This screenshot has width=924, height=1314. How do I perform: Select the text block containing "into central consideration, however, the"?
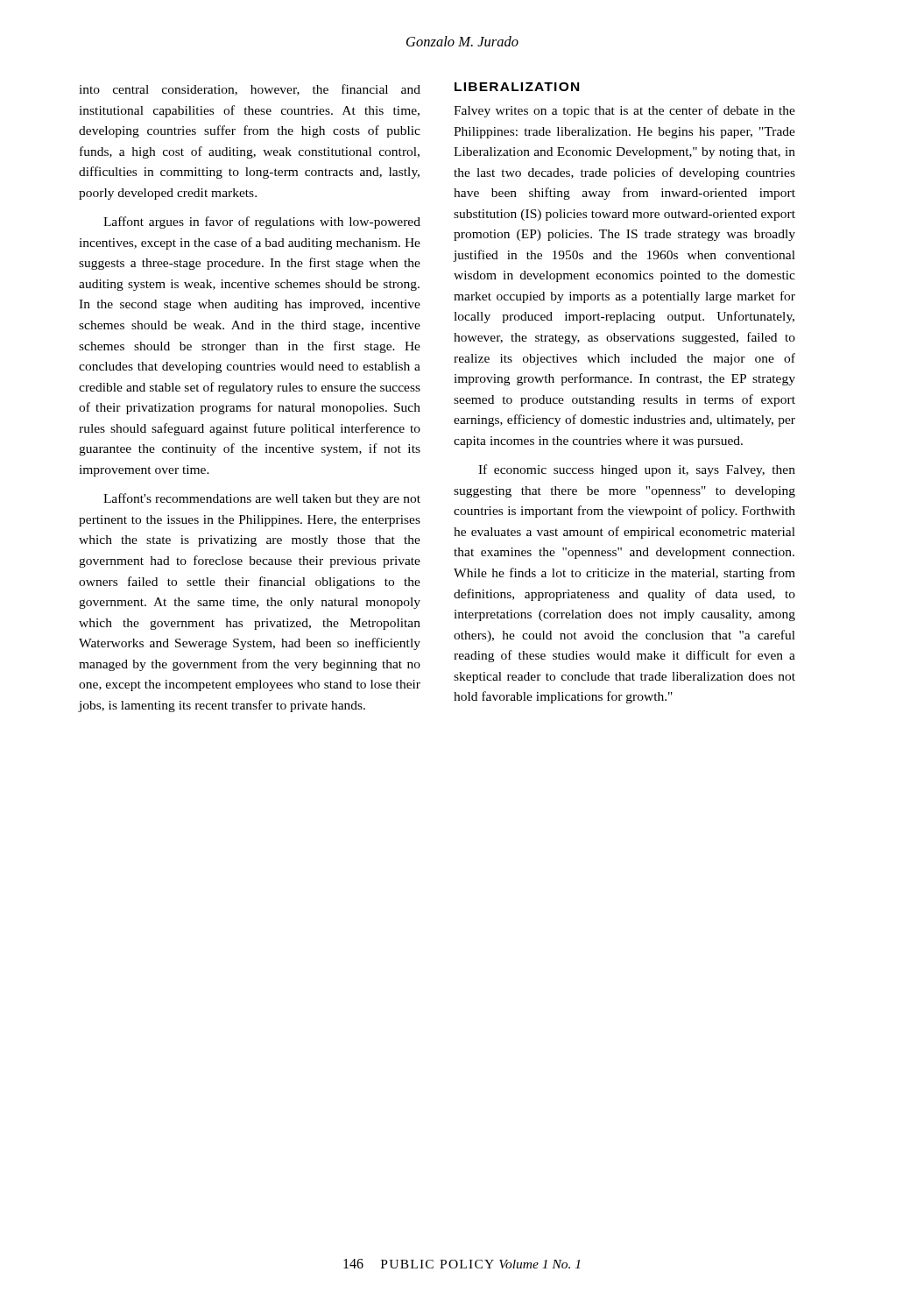click(250, 397)
